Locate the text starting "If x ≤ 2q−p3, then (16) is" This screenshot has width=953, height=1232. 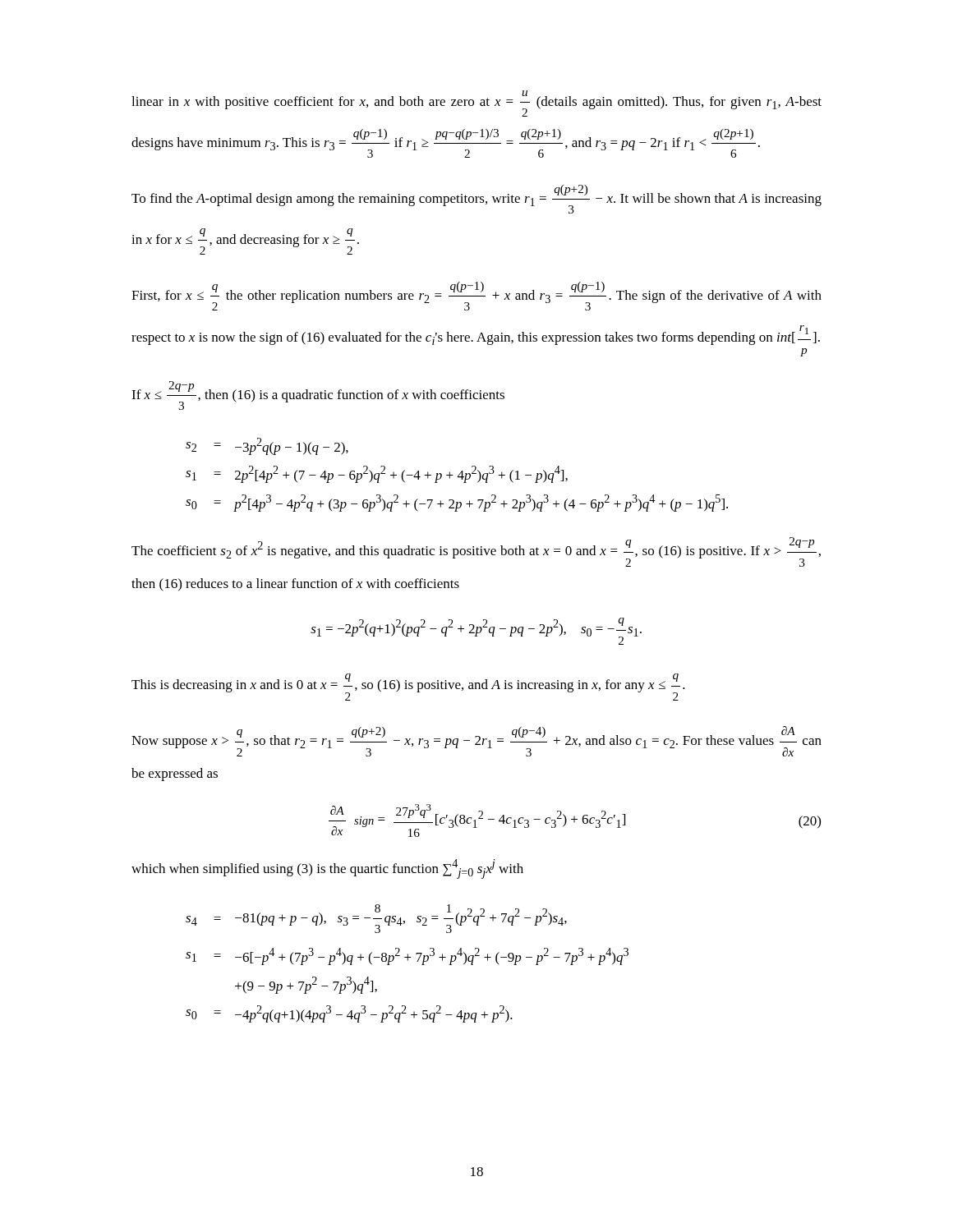pyautogui.click(x=318, y=396)
